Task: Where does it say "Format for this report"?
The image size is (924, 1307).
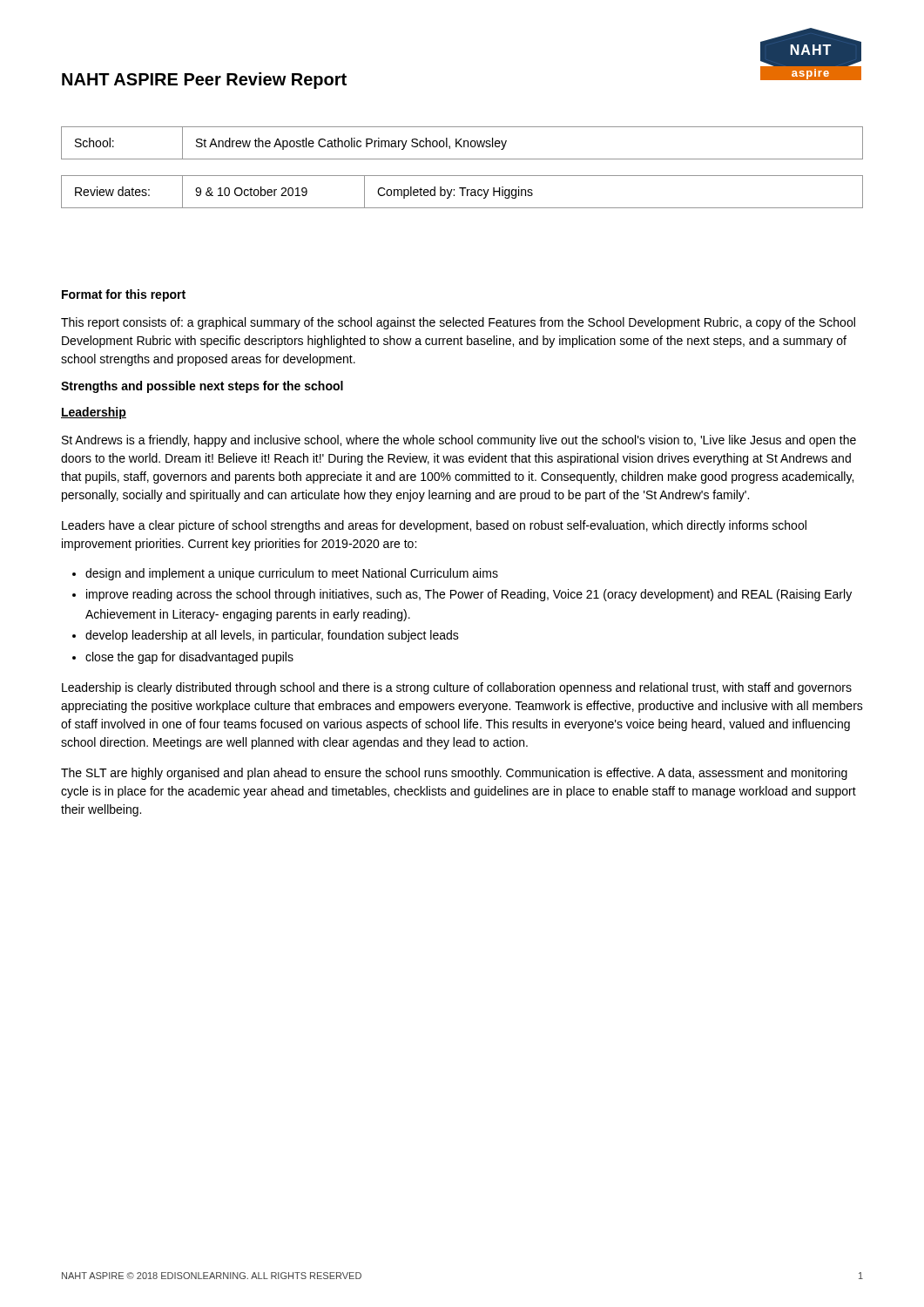Action: pos(124,295)
